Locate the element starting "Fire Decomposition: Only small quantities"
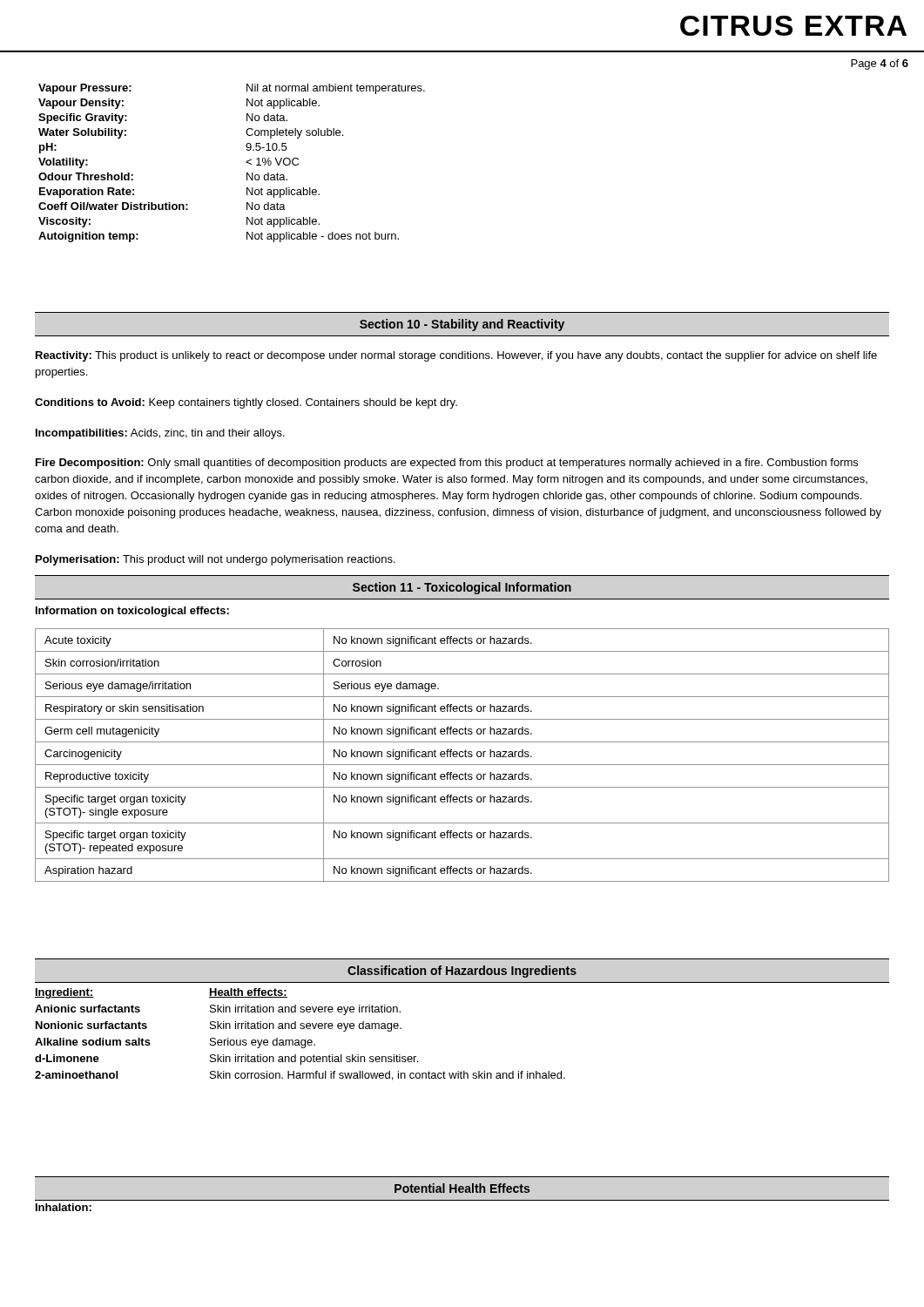The width and height of the screenshot is (924, 1307). [462, 496]
